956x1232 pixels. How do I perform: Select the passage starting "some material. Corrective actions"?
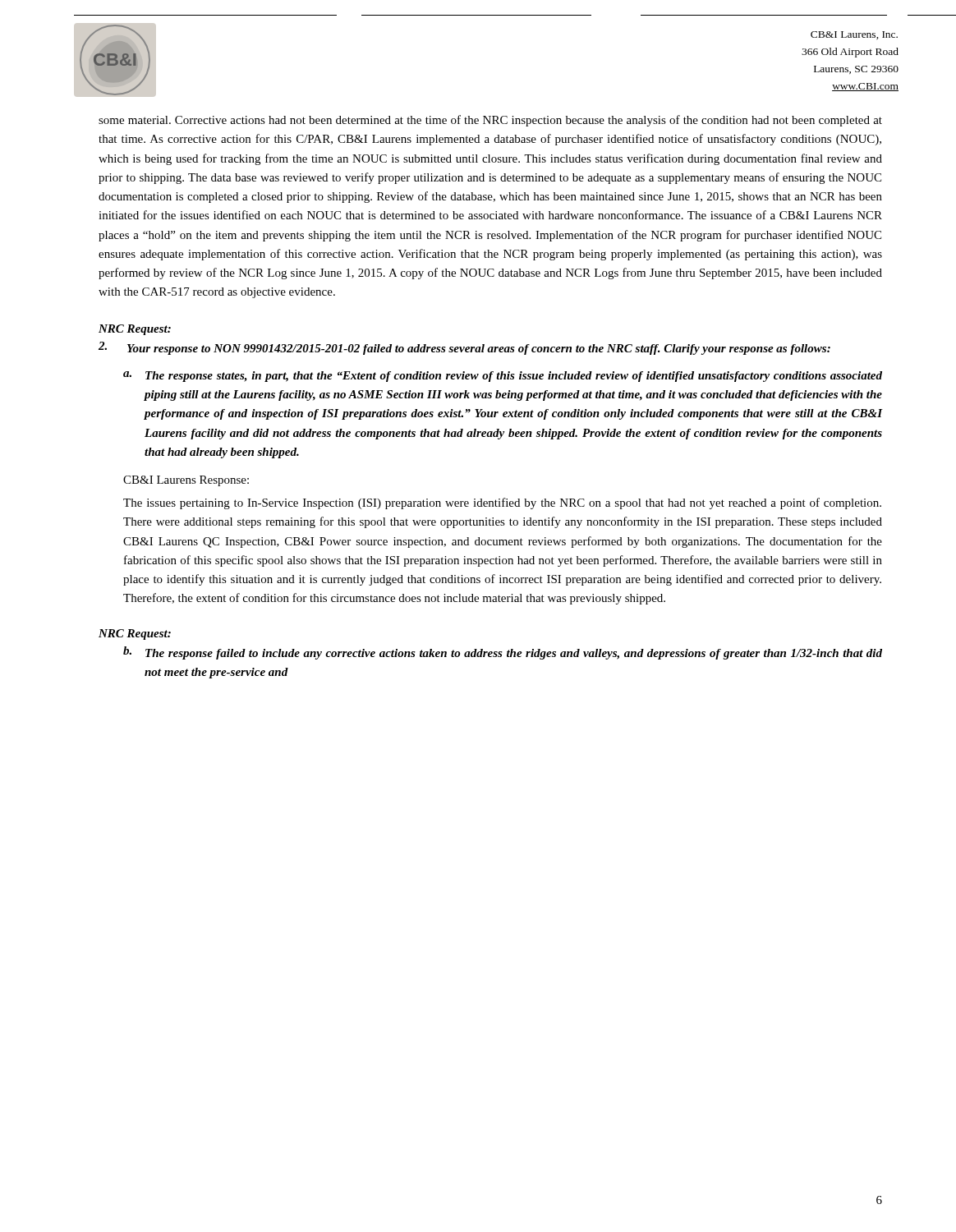pyautogui.click(x=490, y=206)
